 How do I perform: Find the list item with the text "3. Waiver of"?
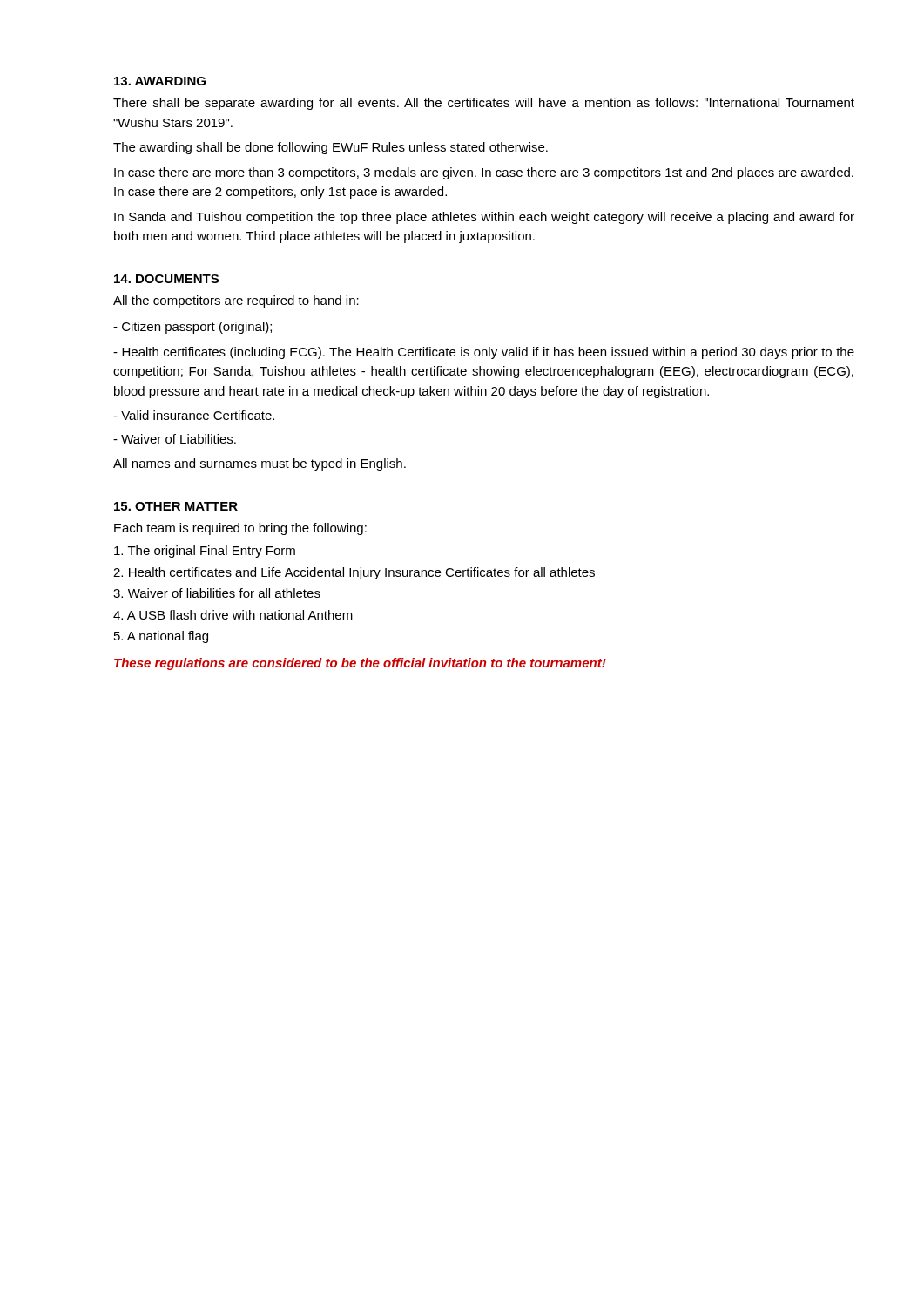click(x=217, y=593)
